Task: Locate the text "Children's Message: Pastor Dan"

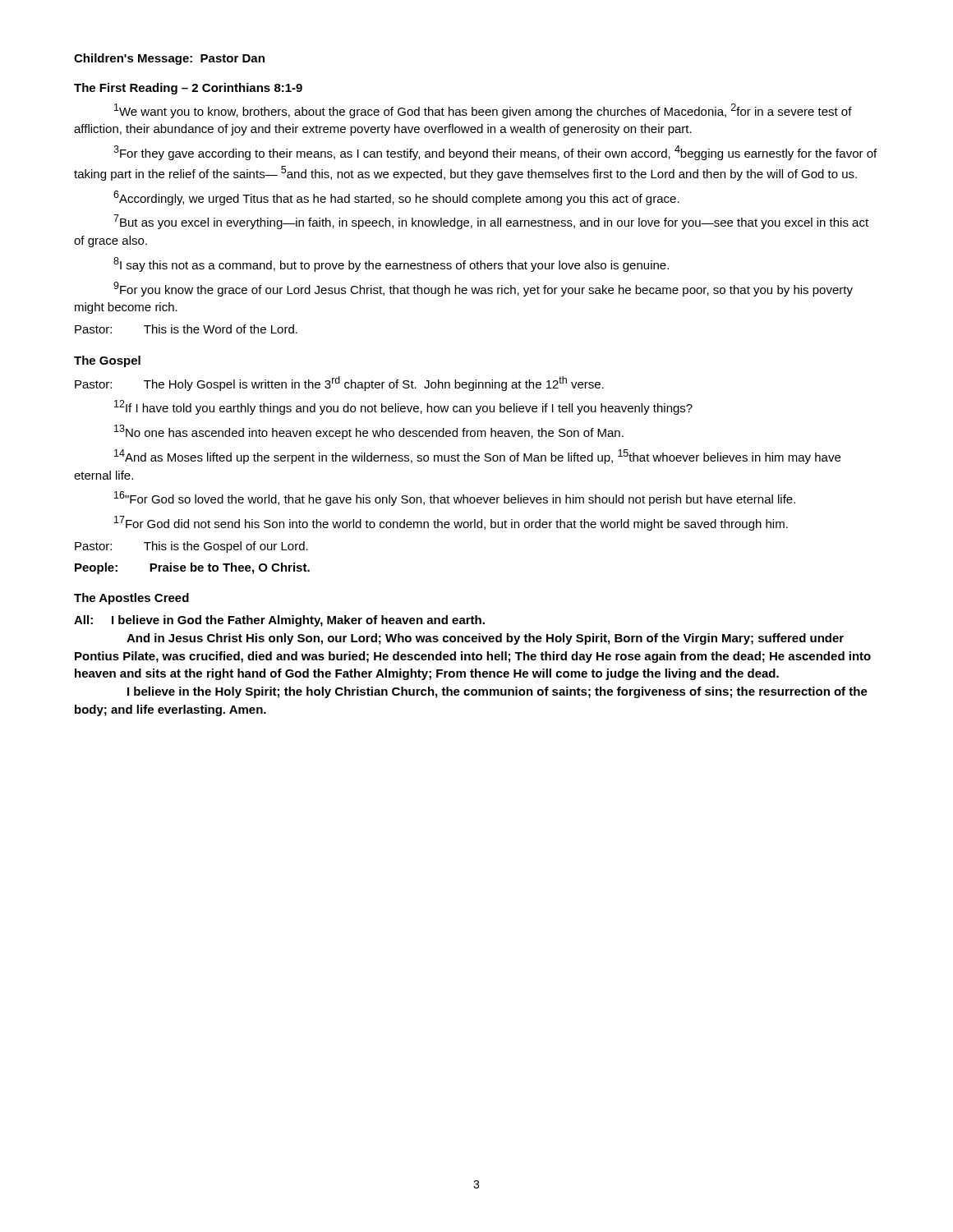Action: [x=170, y=58]
